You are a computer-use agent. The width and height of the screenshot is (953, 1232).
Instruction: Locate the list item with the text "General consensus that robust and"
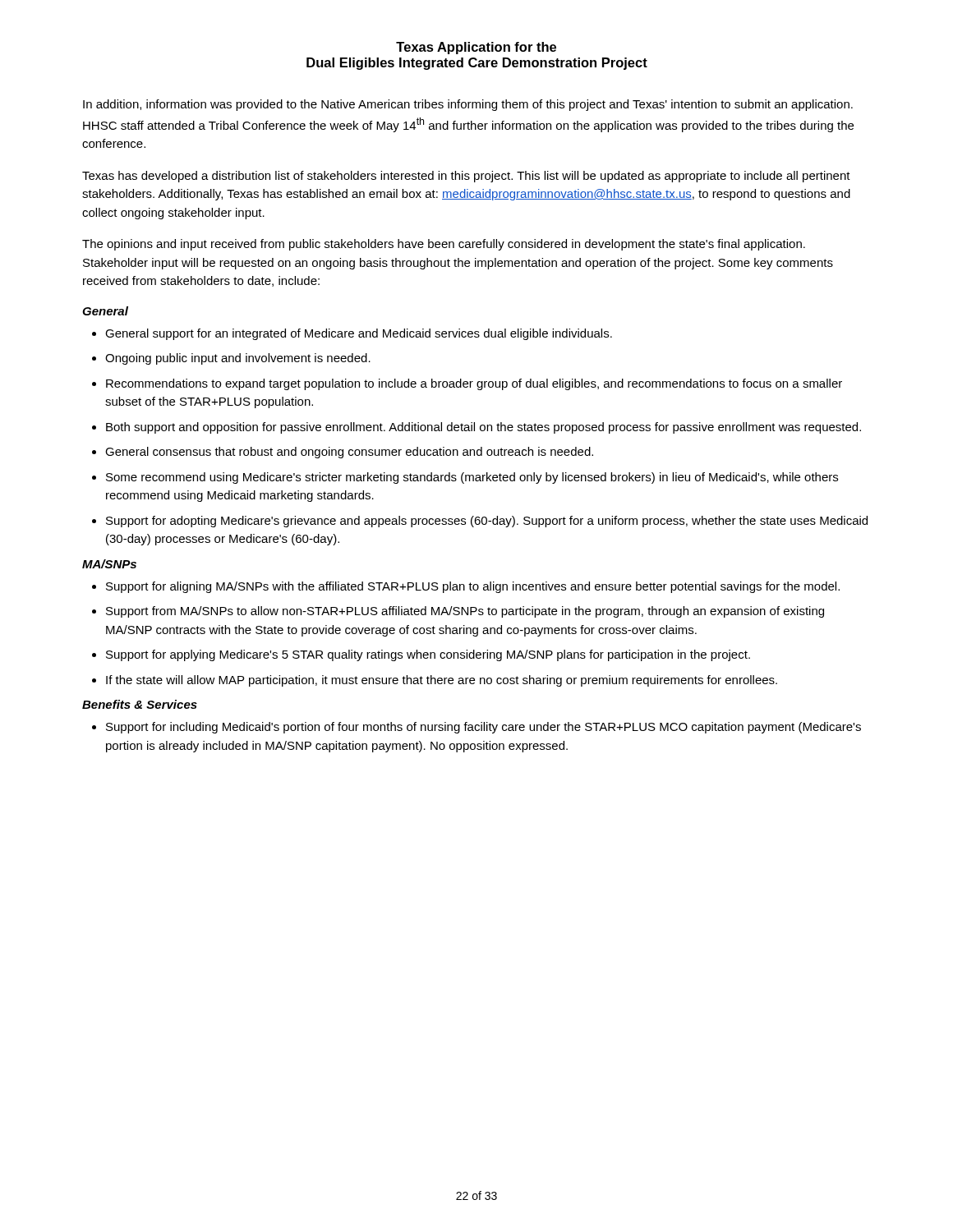[x=350, y=451]
